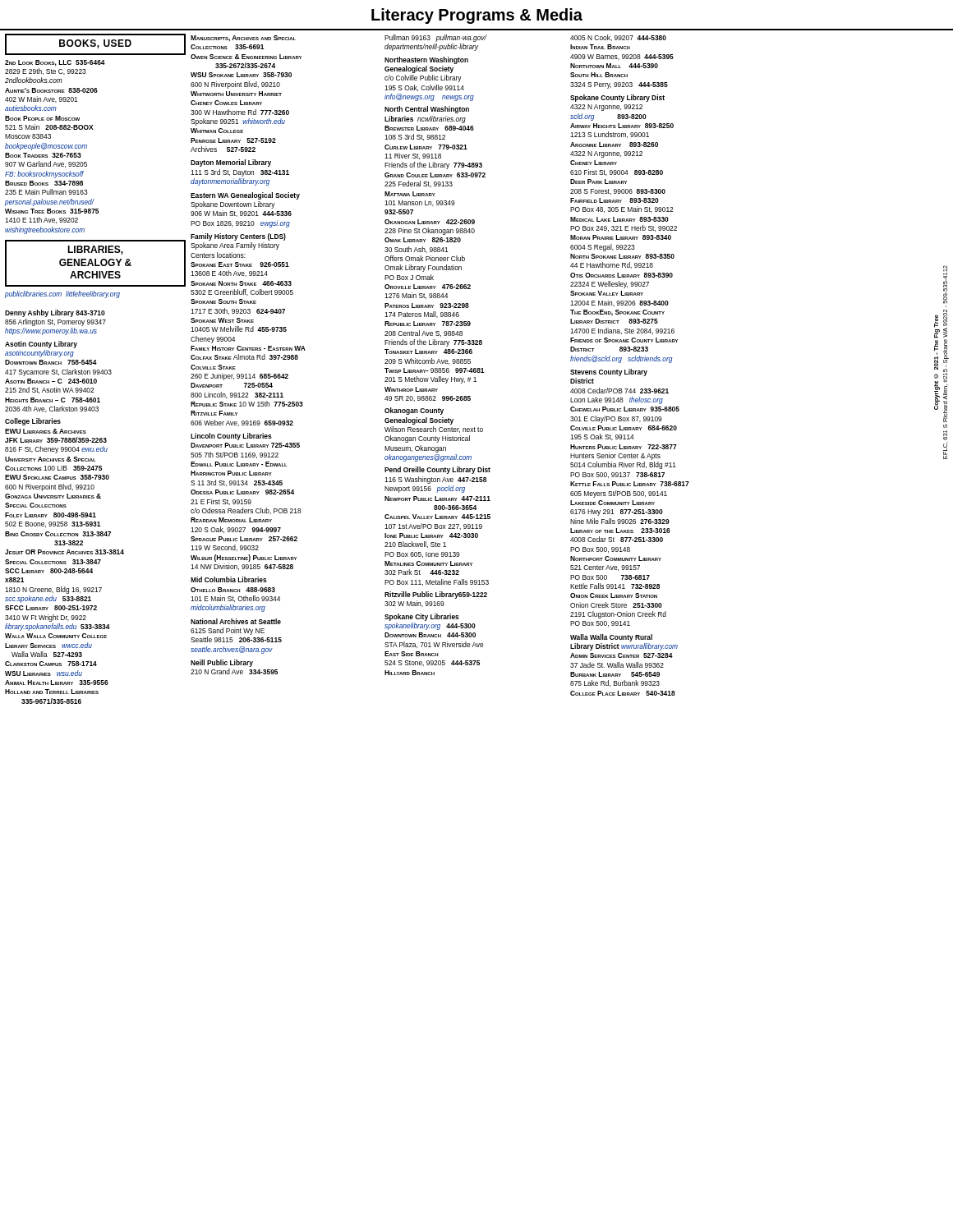Click the passage that begins "Walla Walla County"
Screen dimensions: 1232x953
(677, 666)
